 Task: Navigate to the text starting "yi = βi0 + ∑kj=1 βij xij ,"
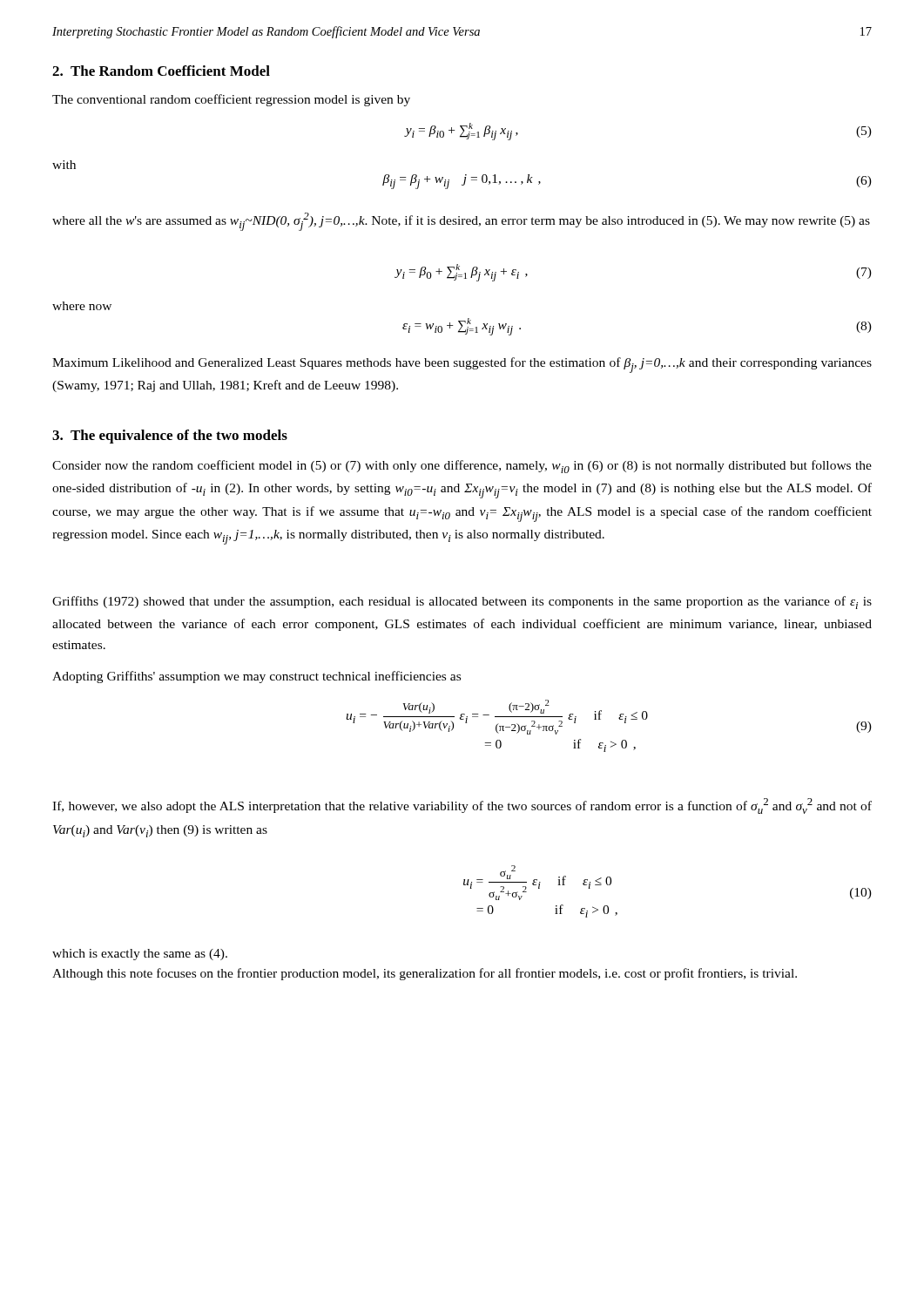coord(462,131)
